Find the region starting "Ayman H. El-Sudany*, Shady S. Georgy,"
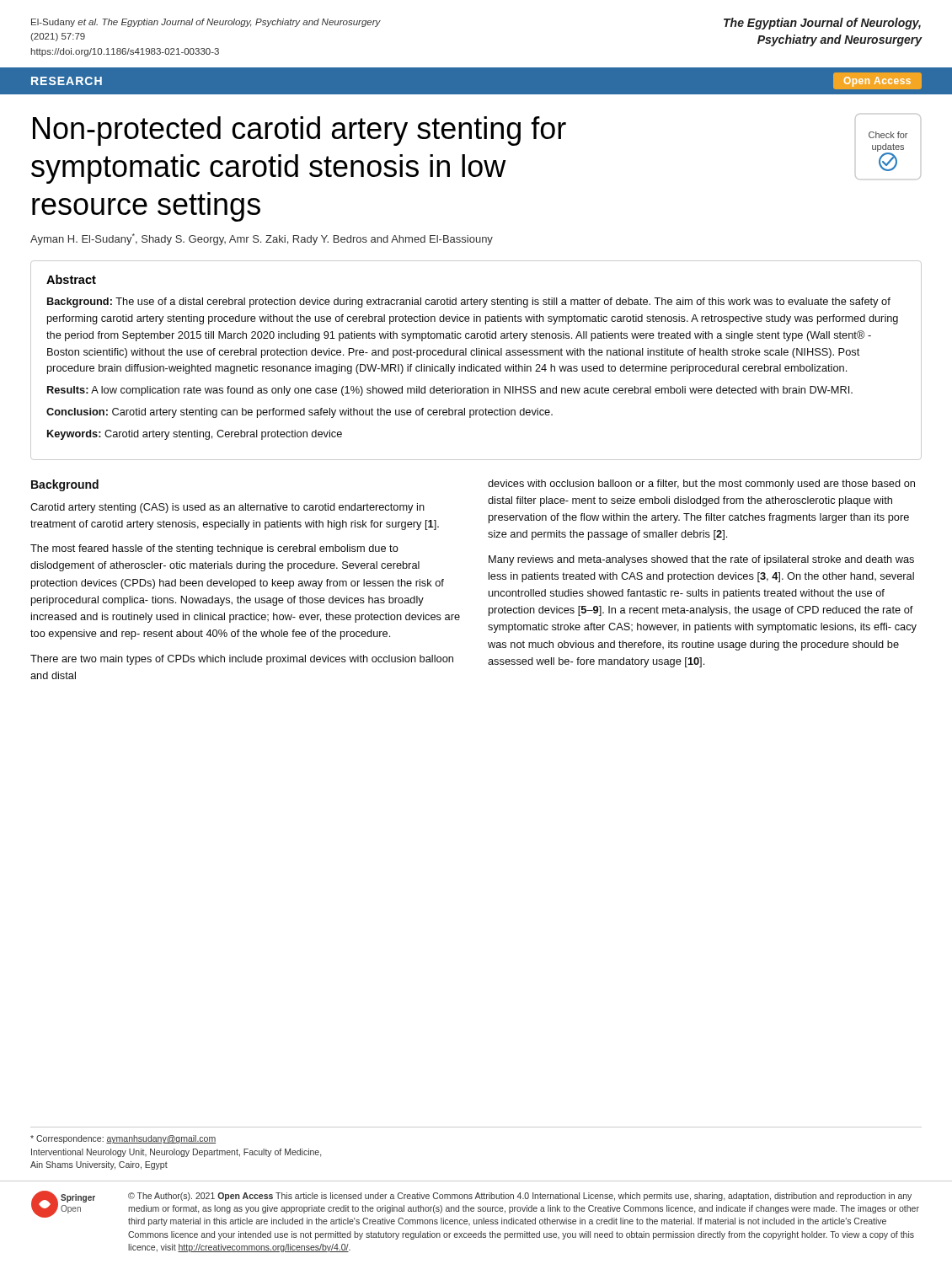Viewport: 952px width, 1264px height. coord(262,238)
